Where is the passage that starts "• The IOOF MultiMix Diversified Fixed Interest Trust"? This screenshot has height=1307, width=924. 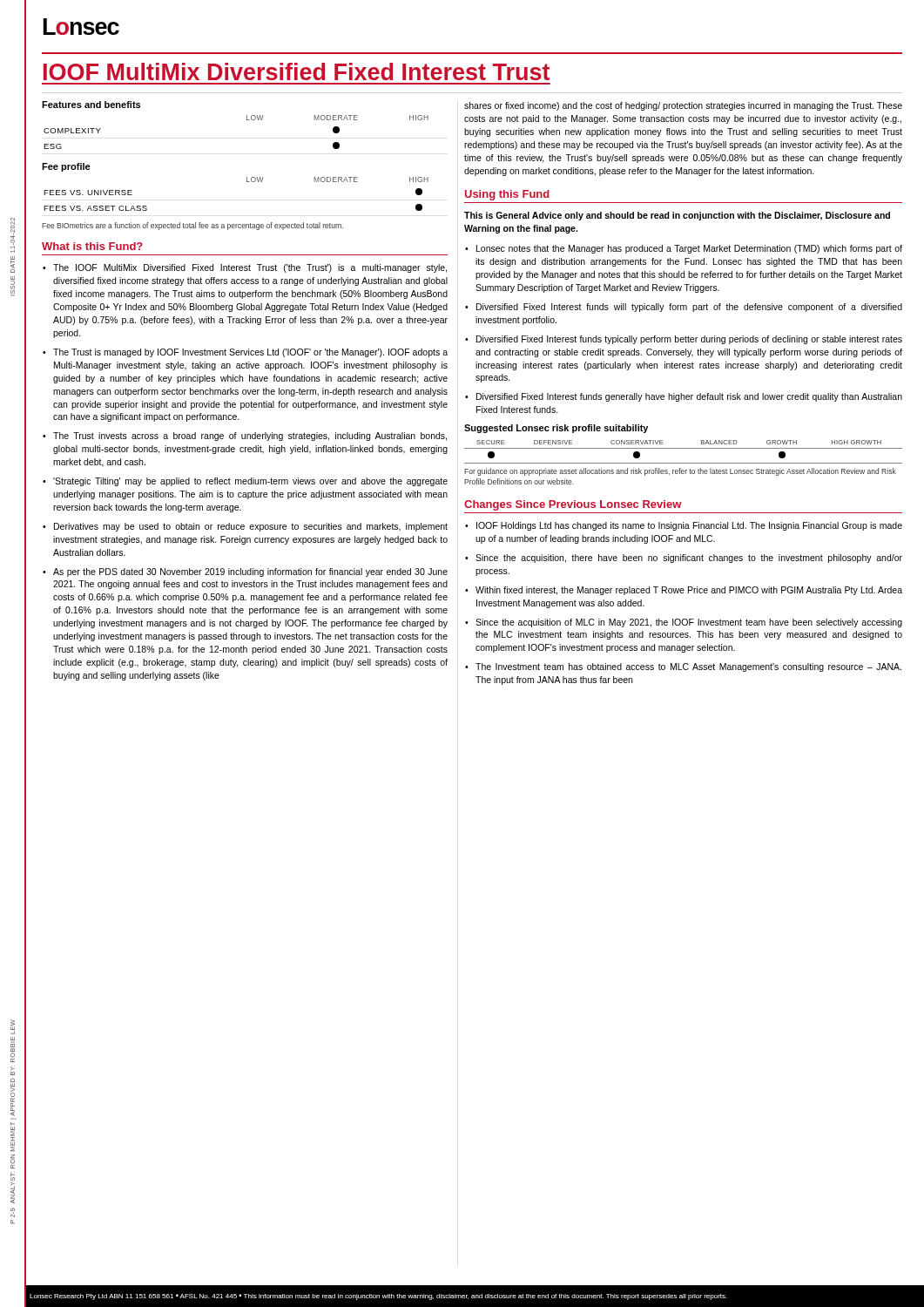(245, 300)
